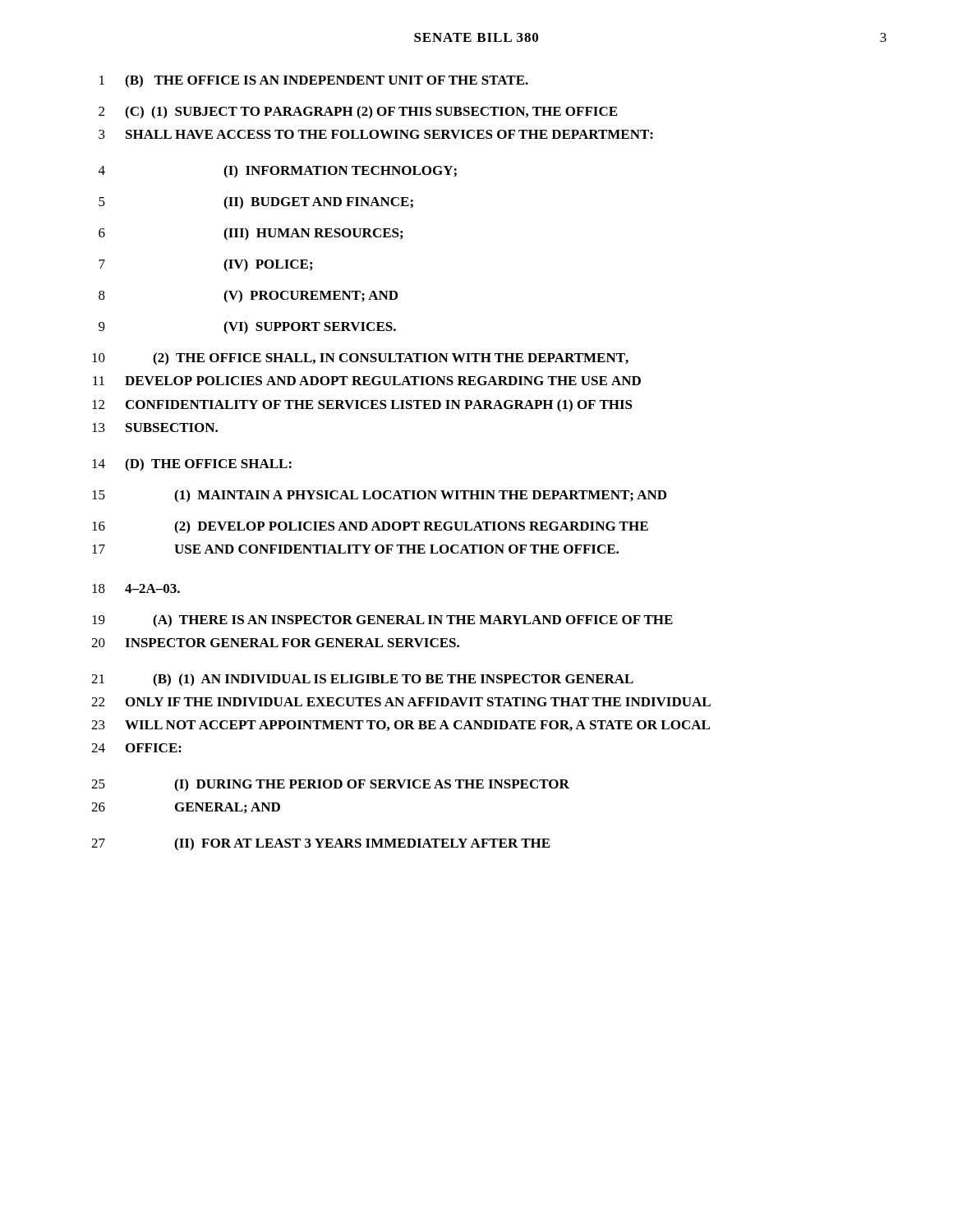This screenshot has height=1232, width=953.
Task: Find "8 (V) PROCUREMENT; AND" on this page
Action: tap(248, 297)
